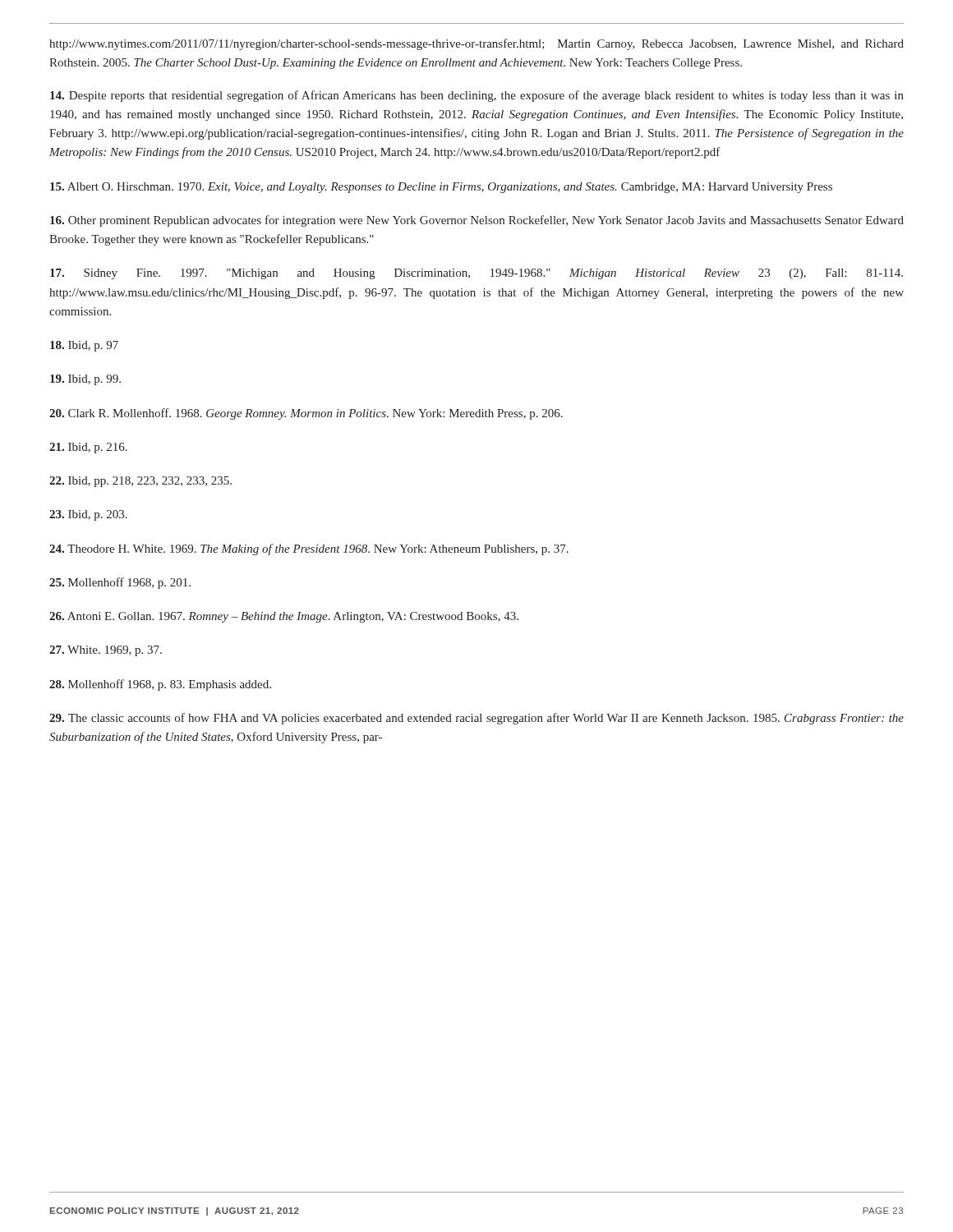Viewport: 953px width, 1232px height.
Task: Click on the text starting "15. Albert O. Hirschman. 1970. Exit, Voice, and"
Action: pos(441,186)
